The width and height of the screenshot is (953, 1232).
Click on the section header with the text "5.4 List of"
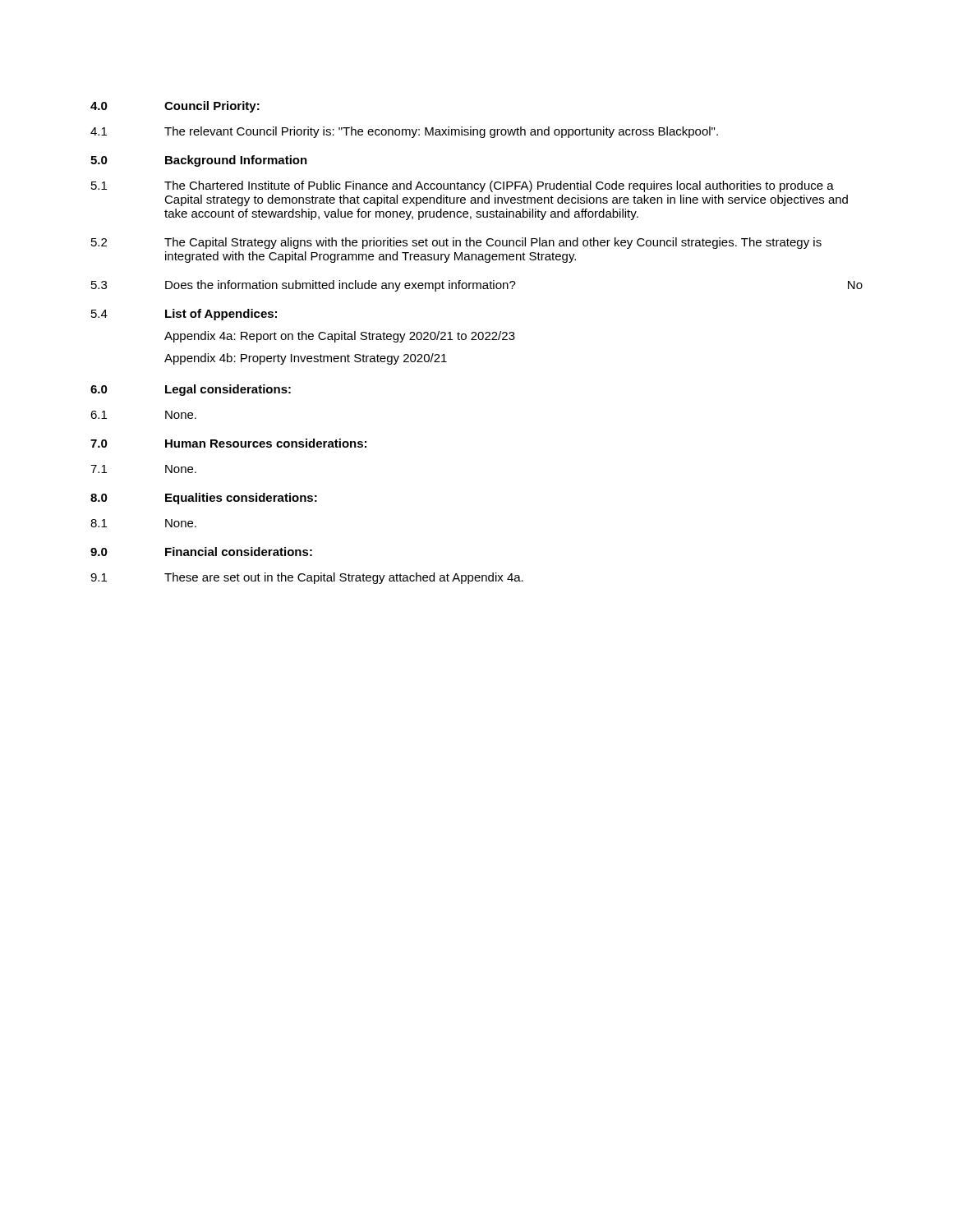coord(184,315)
